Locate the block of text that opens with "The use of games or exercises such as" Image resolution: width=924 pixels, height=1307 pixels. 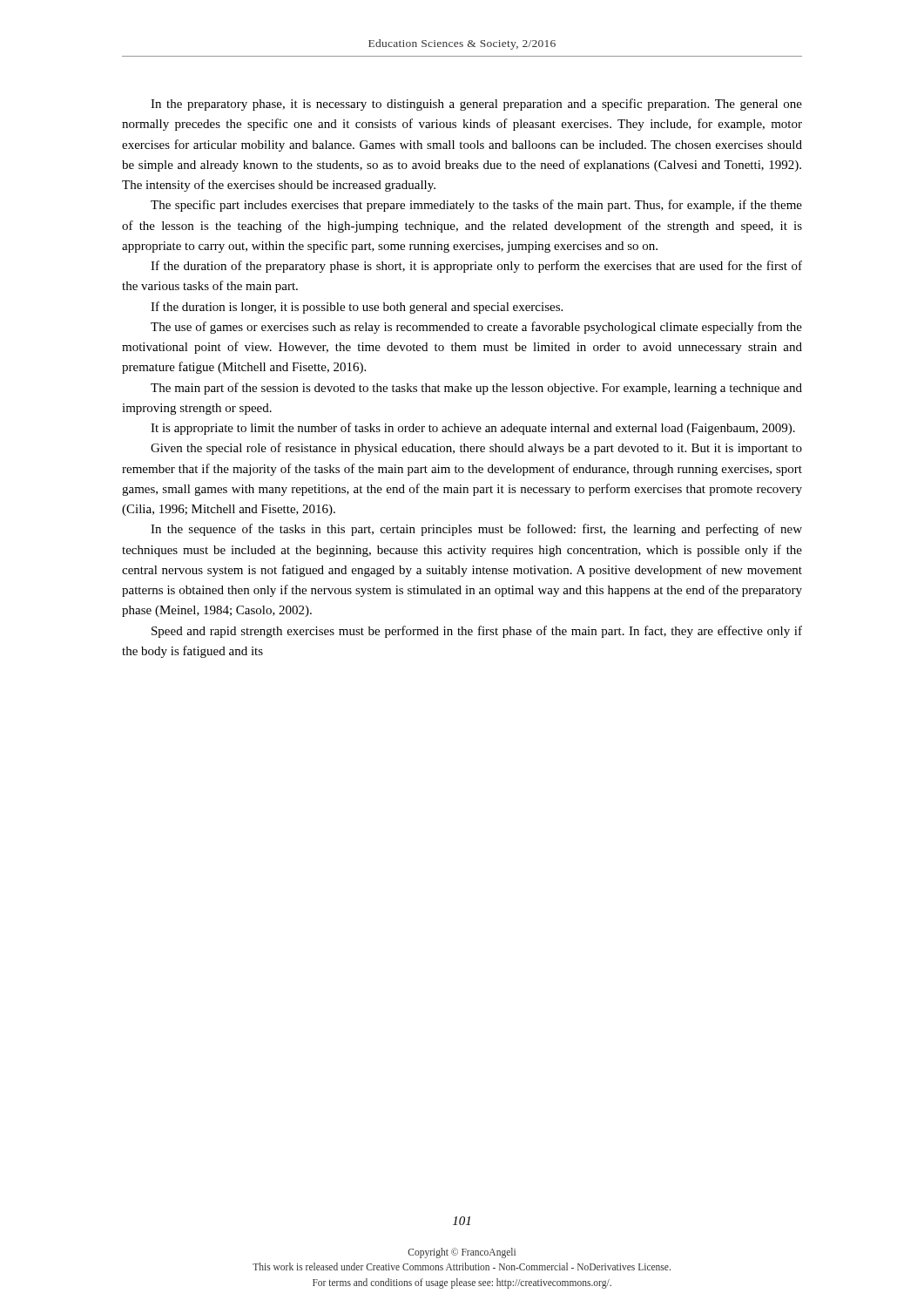pos(462,347)
